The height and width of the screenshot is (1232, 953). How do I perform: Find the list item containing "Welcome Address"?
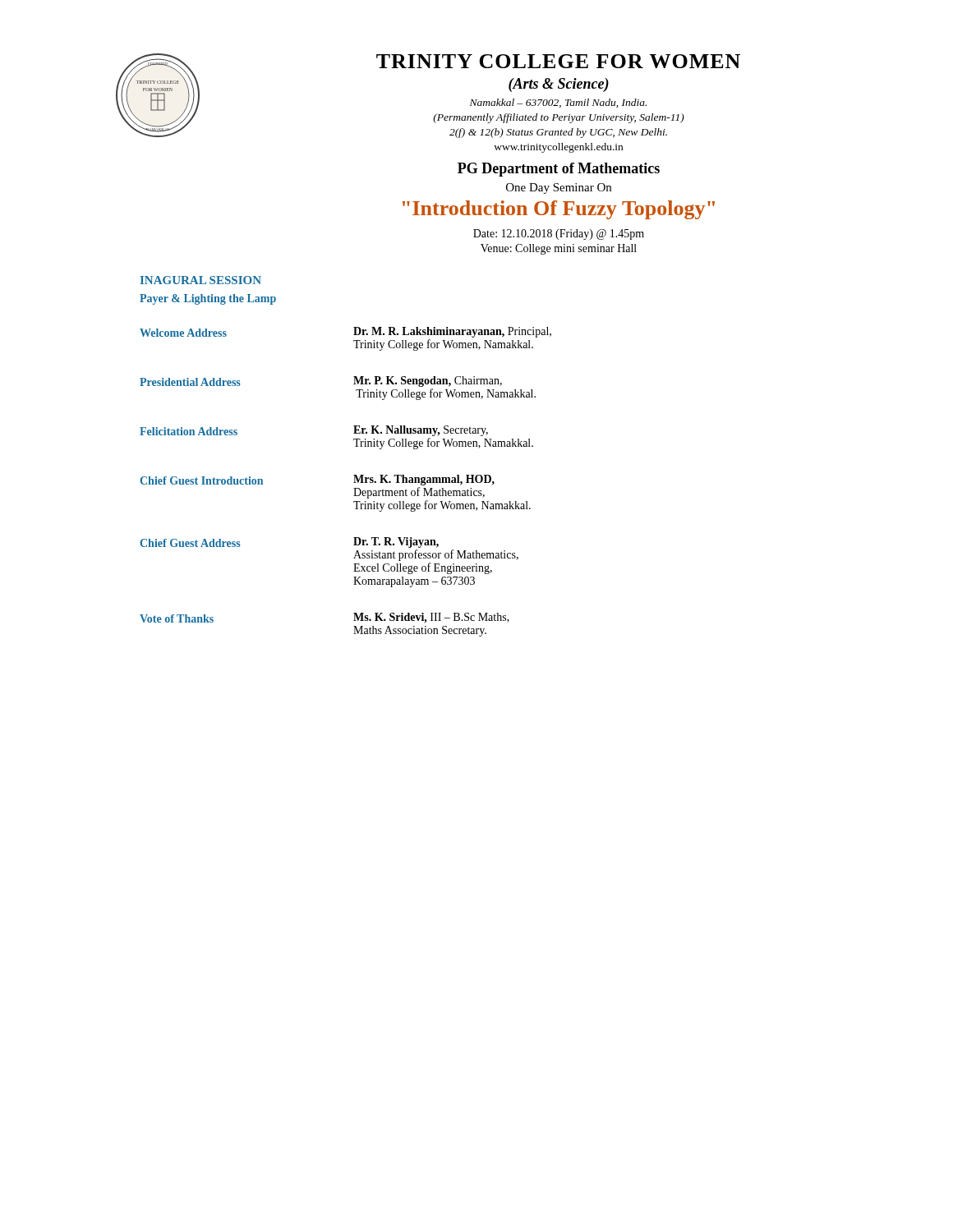(183, 333)
